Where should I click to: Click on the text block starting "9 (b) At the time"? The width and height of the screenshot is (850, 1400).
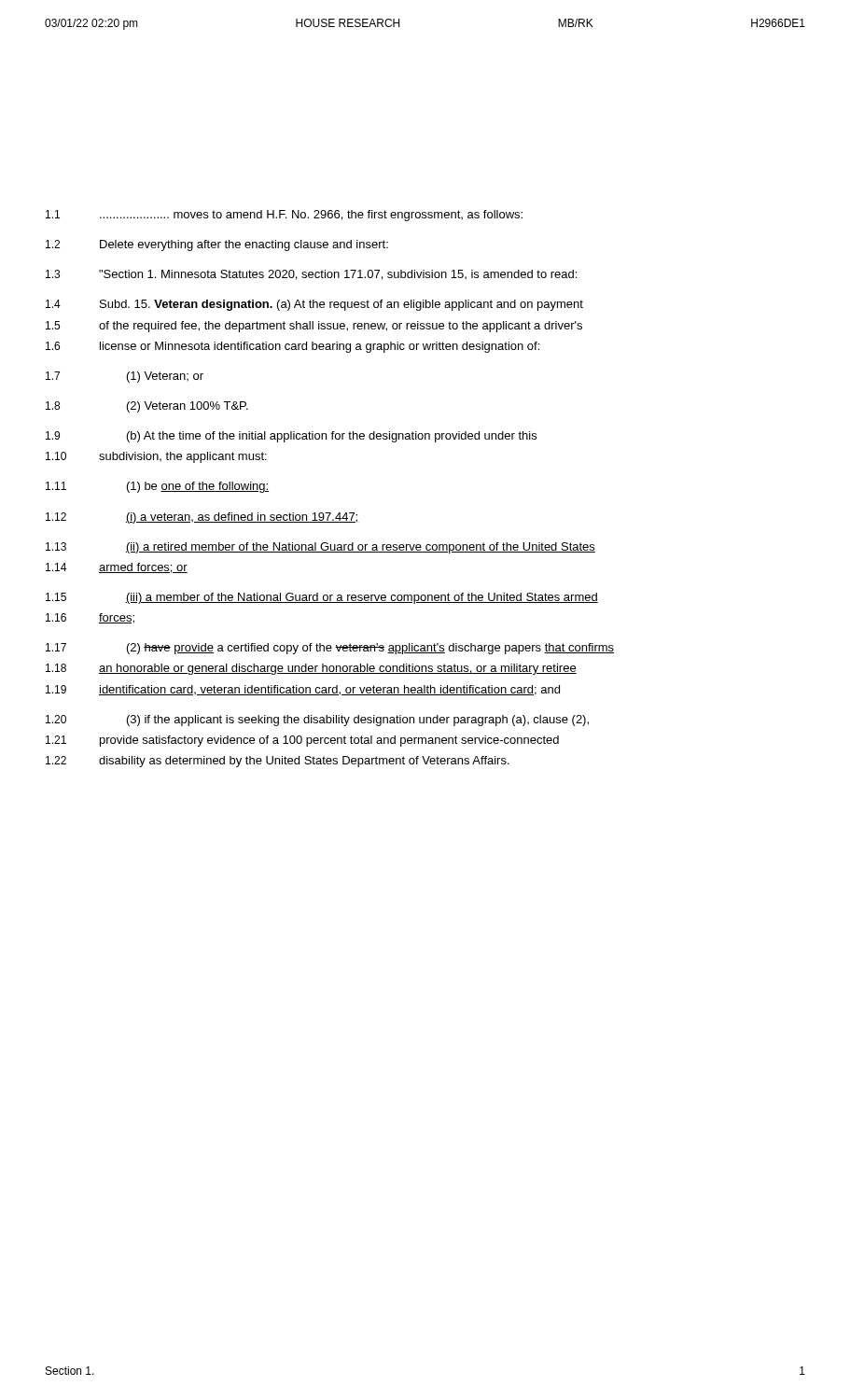425,436
